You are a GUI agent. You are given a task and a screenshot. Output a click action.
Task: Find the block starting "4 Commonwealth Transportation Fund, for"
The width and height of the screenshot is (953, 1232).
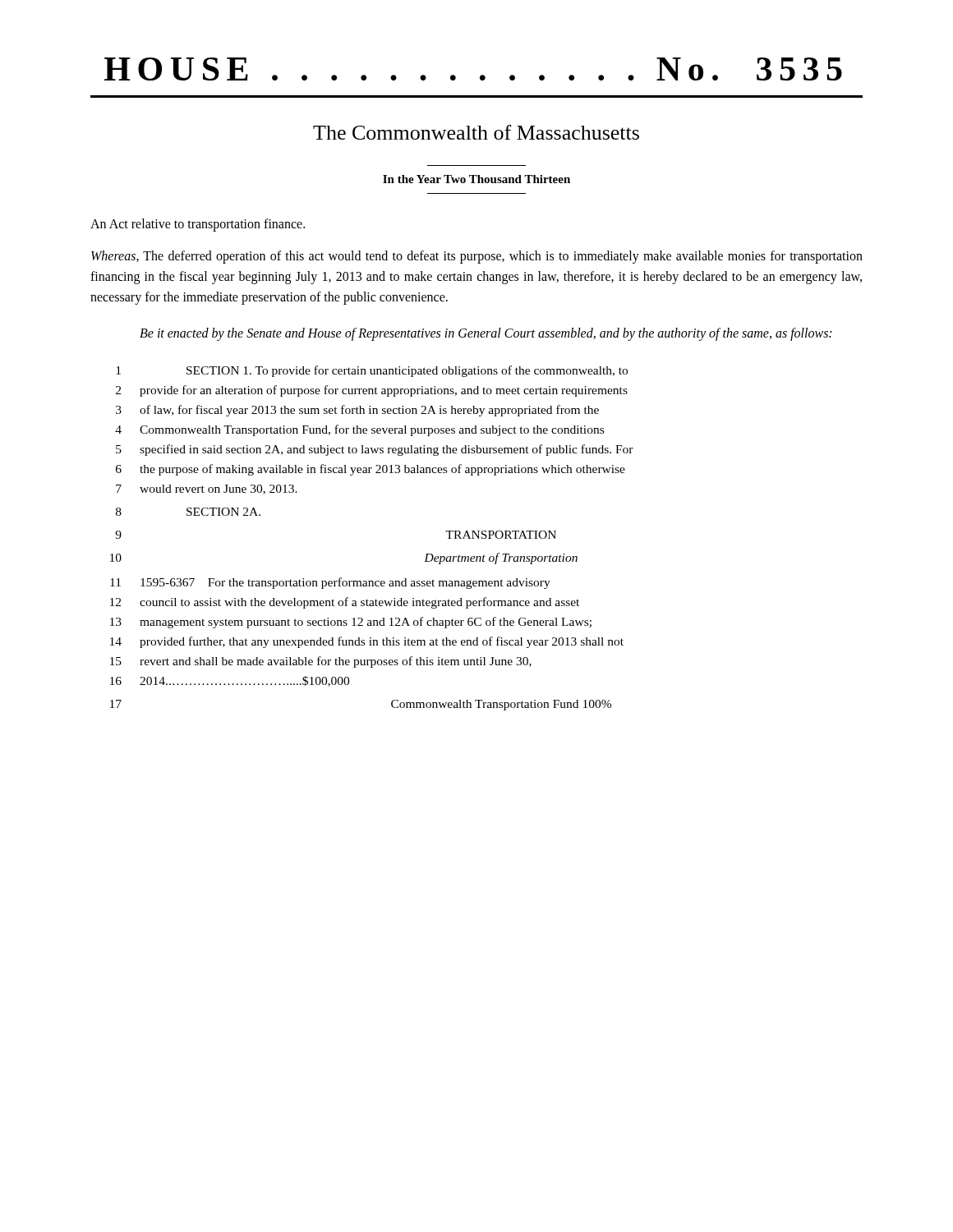tap(476, 430)
